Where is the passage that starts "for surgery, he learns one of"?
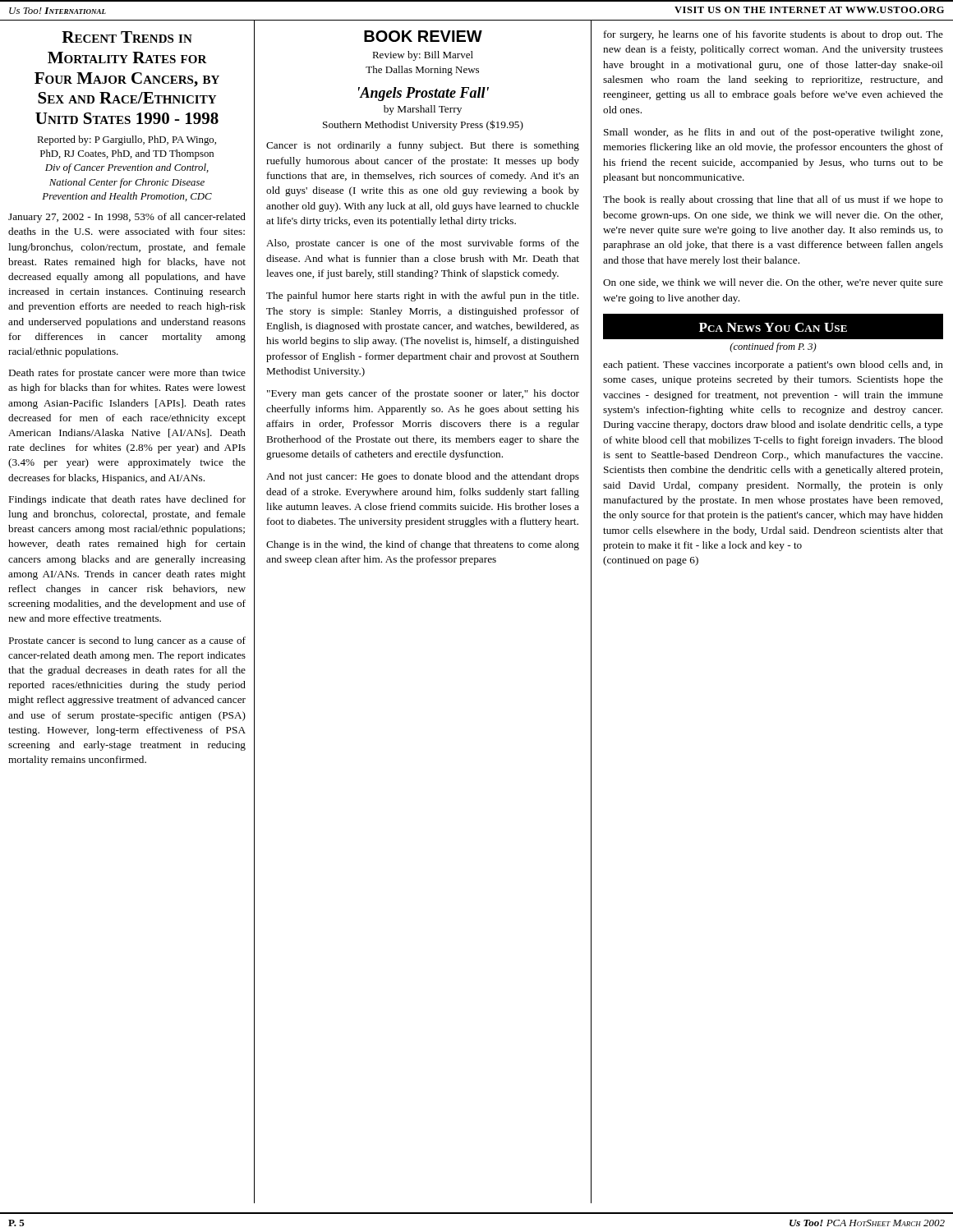The height and width of the screenshot is (1232, 953). click(x=773, y=72)
